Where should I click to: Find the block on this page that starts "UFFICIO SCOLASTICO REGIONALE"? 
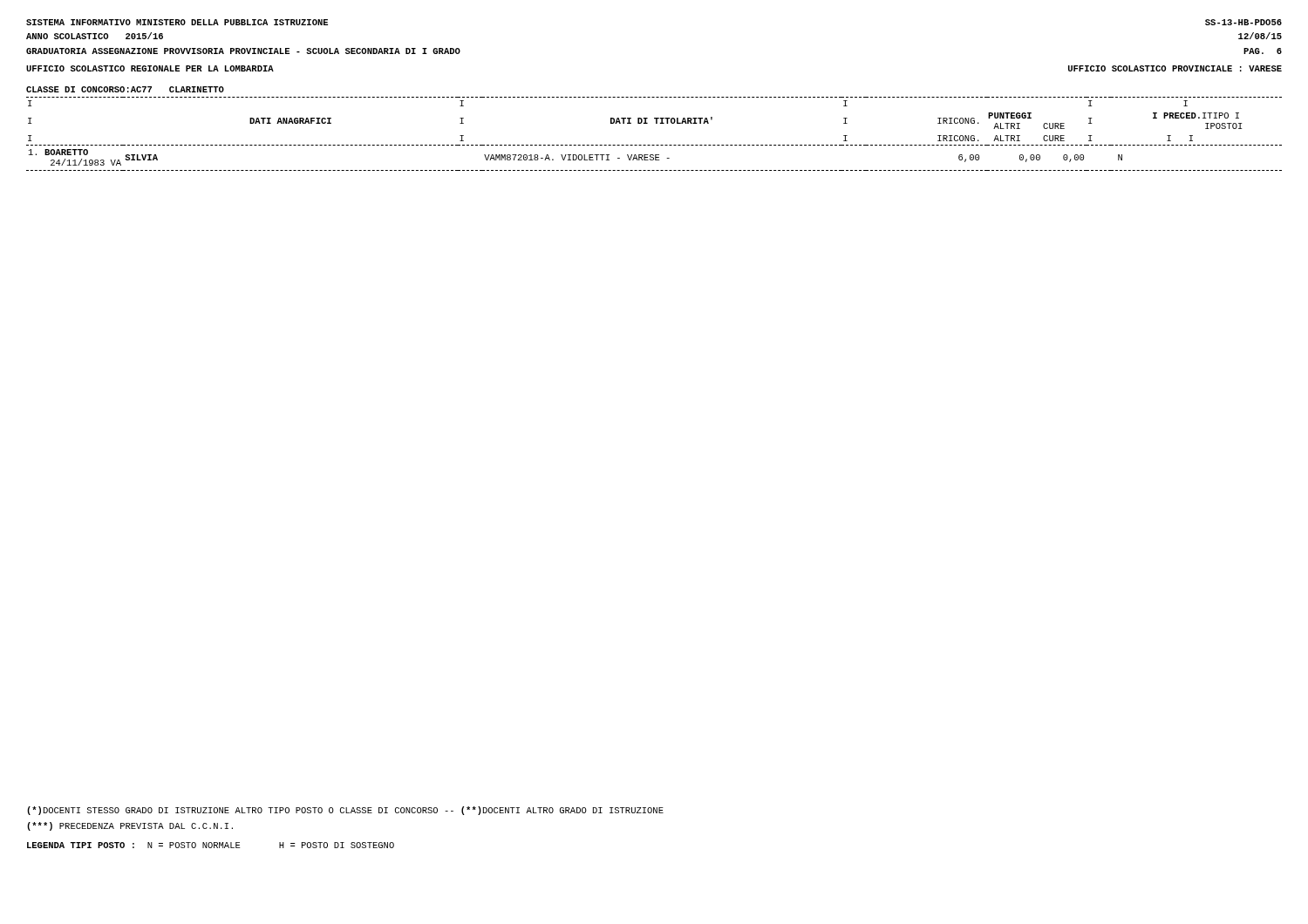(150, 68)
